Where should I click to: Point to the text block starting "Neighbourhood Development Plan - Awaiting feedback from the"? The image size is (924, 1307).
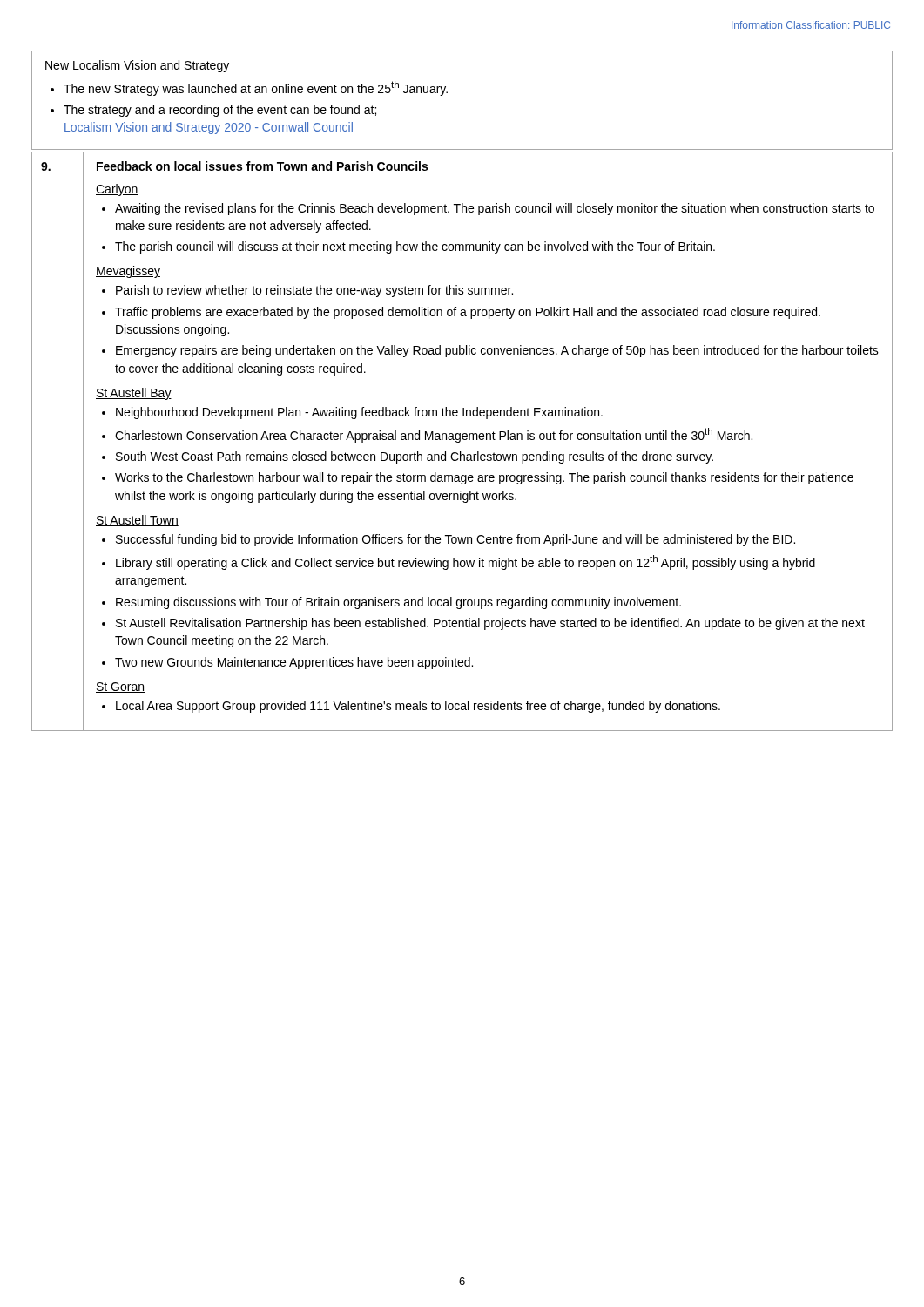click(359, 412)
